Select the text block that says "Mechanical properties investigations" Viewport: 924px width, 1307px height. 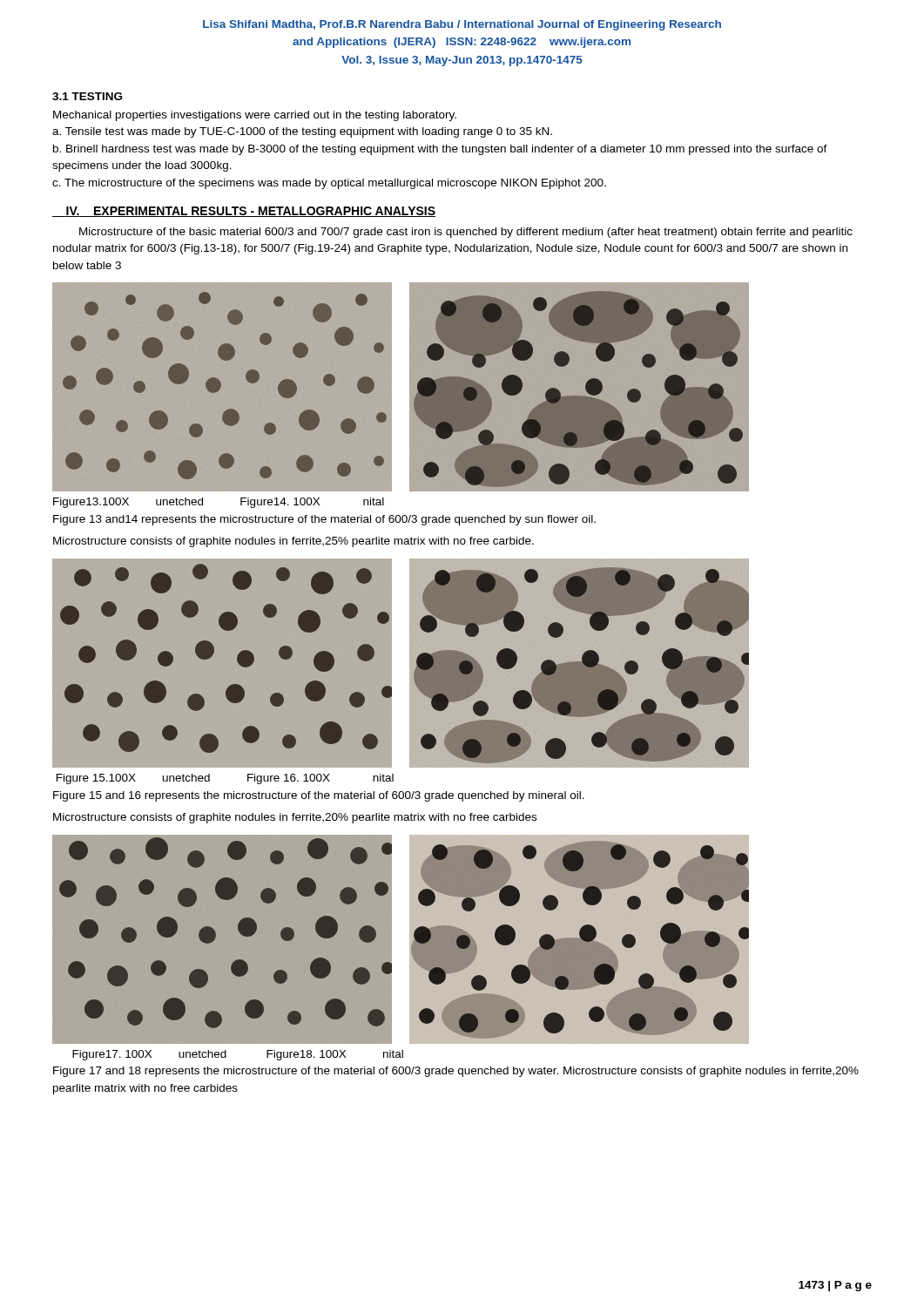pyautogui.click(x=440, y=148)
